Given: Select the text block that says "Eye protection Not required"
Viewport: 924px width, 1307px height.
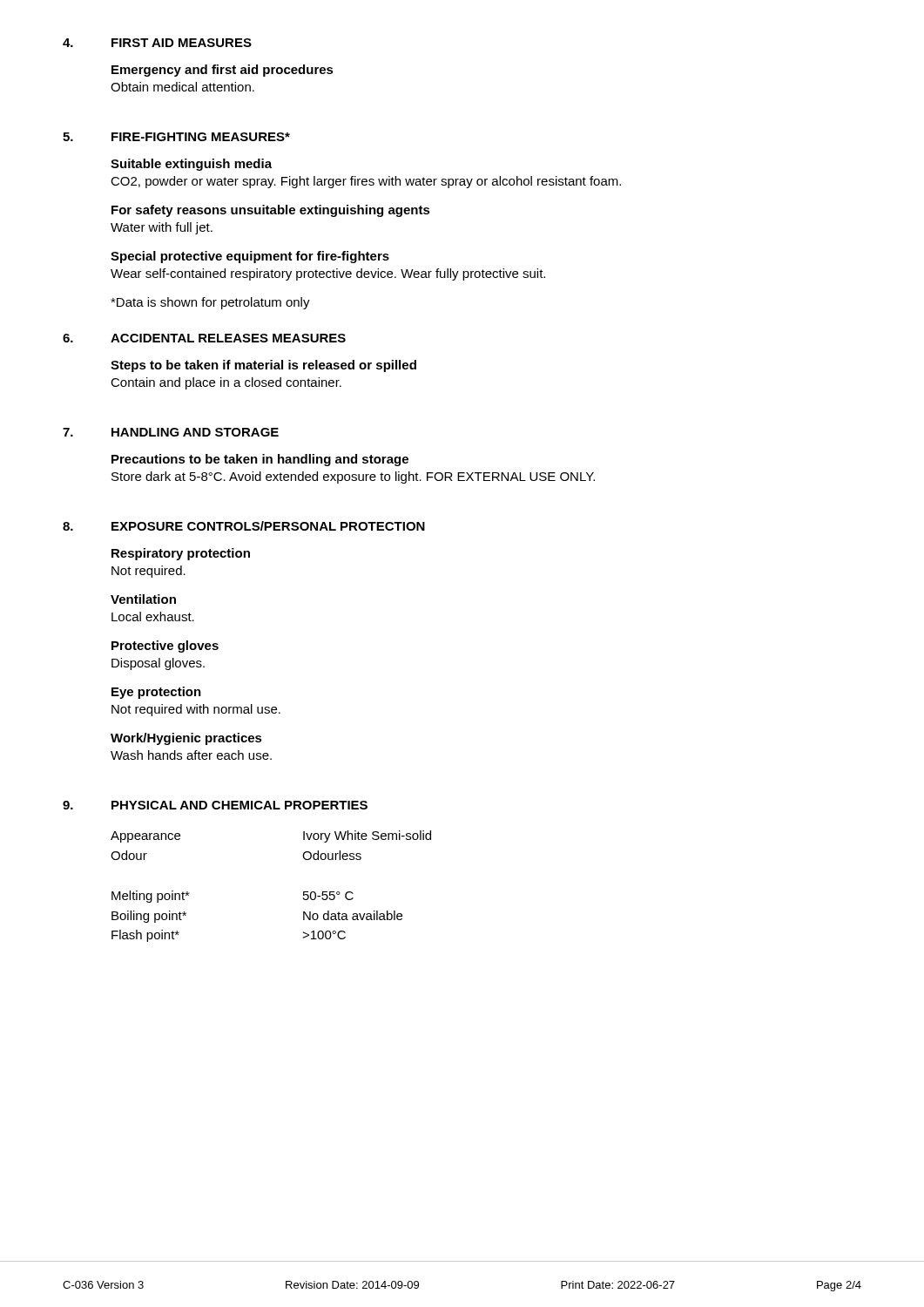Looking at the screenshot, I should [x=156, y=693].
